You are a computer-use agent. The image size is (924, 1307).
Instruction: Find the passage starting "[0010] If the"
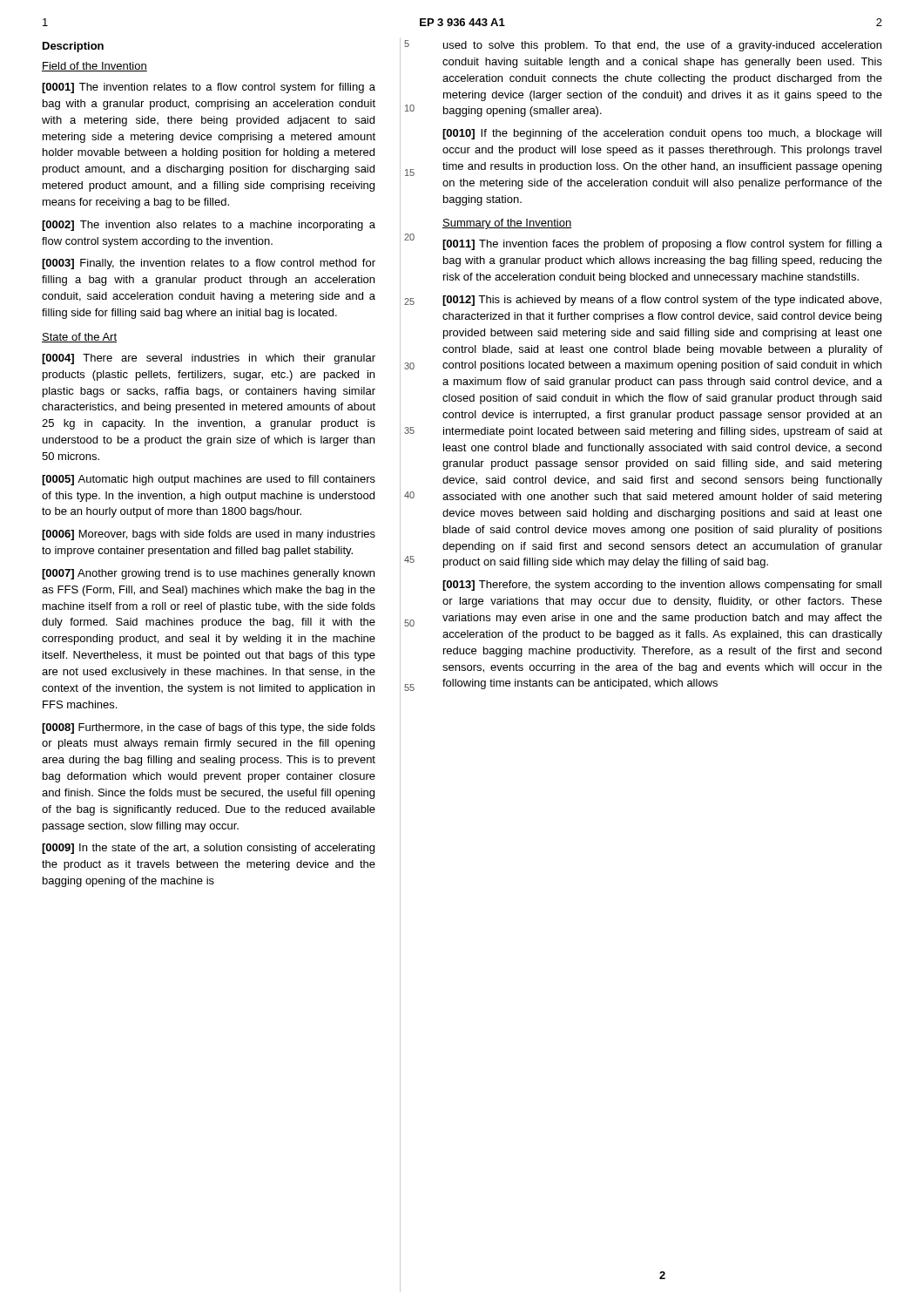click(662, 166)
